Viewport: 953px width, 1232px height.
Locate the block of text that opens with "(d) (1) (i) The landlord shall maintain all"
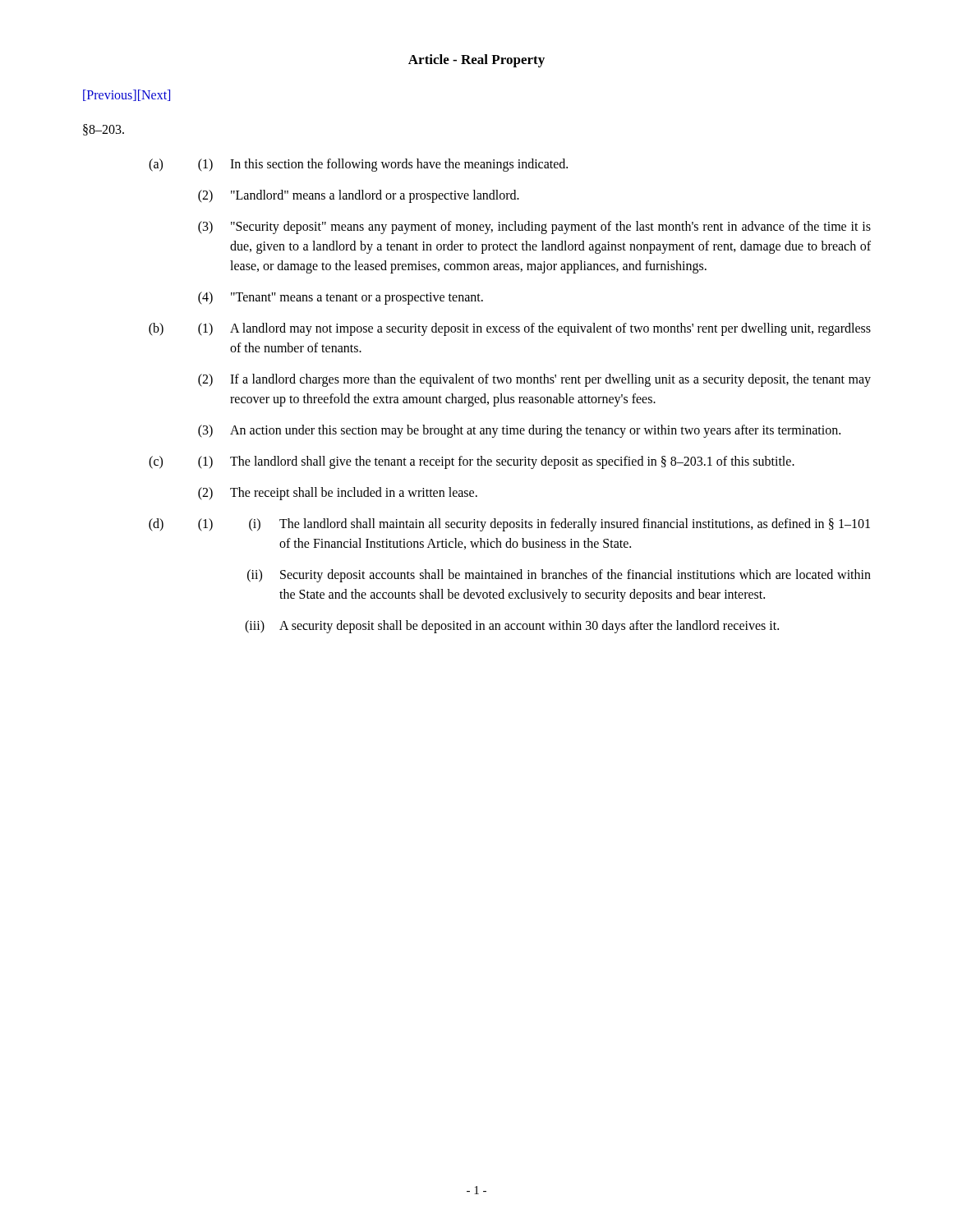coord(501,533)
